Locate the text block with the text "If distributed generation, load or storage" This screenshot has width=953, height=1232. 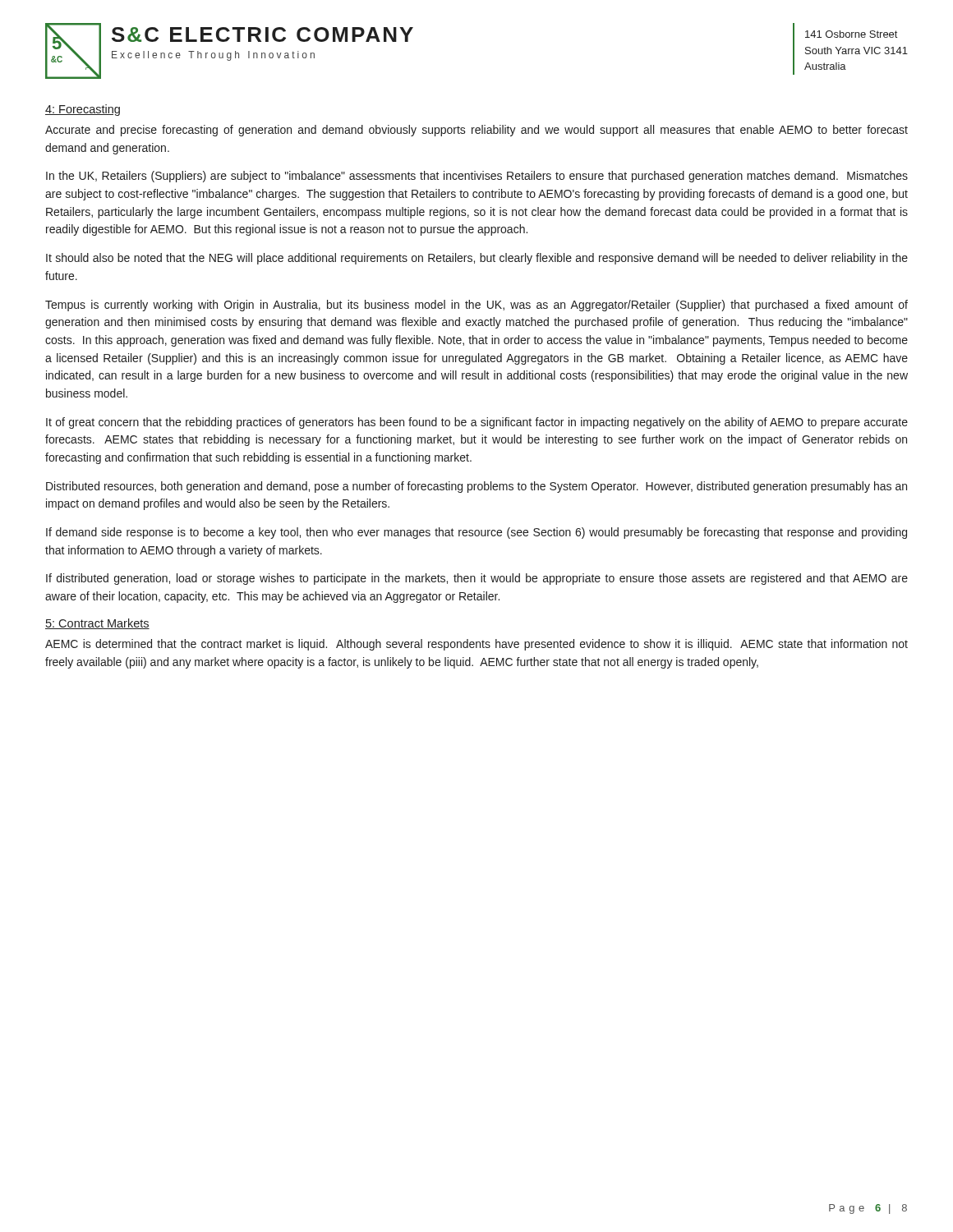476,587
